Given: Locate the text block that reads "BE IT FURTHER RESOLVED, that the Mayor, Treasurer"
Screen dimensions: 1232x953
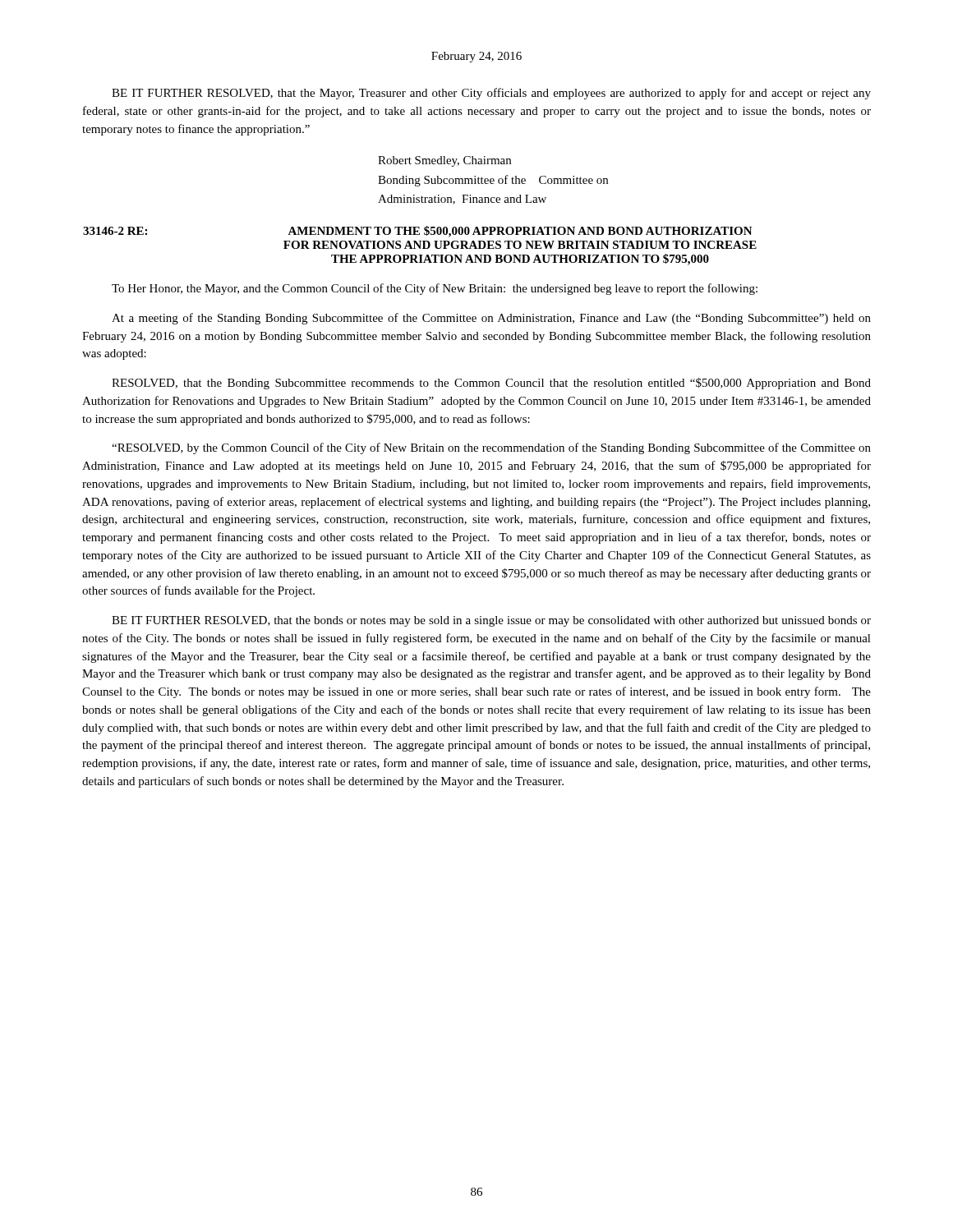Looking at the screenshot, I should 476,111.
